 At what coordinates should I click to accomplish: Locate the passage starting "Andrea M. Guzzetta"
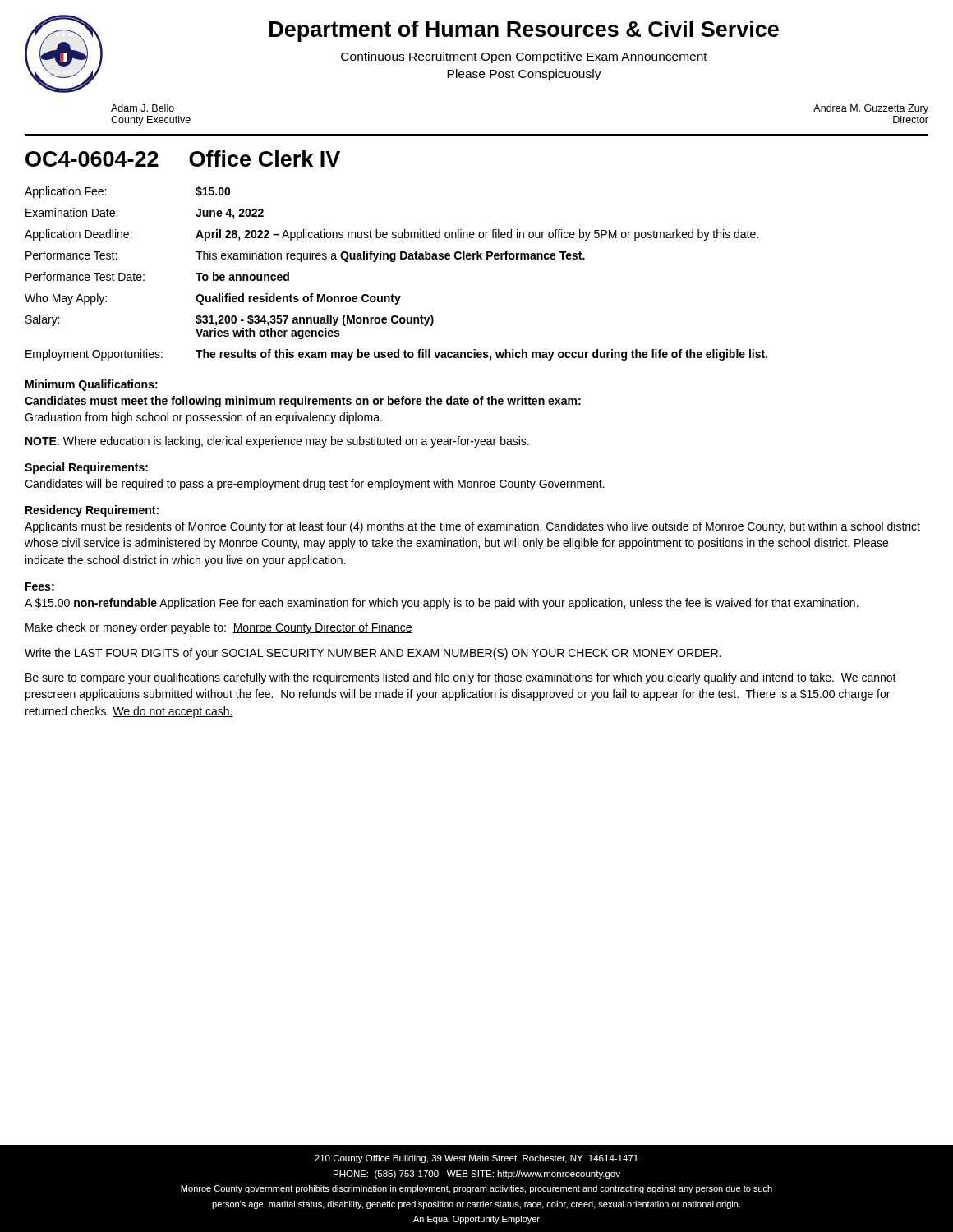click(x=871, y=114)
